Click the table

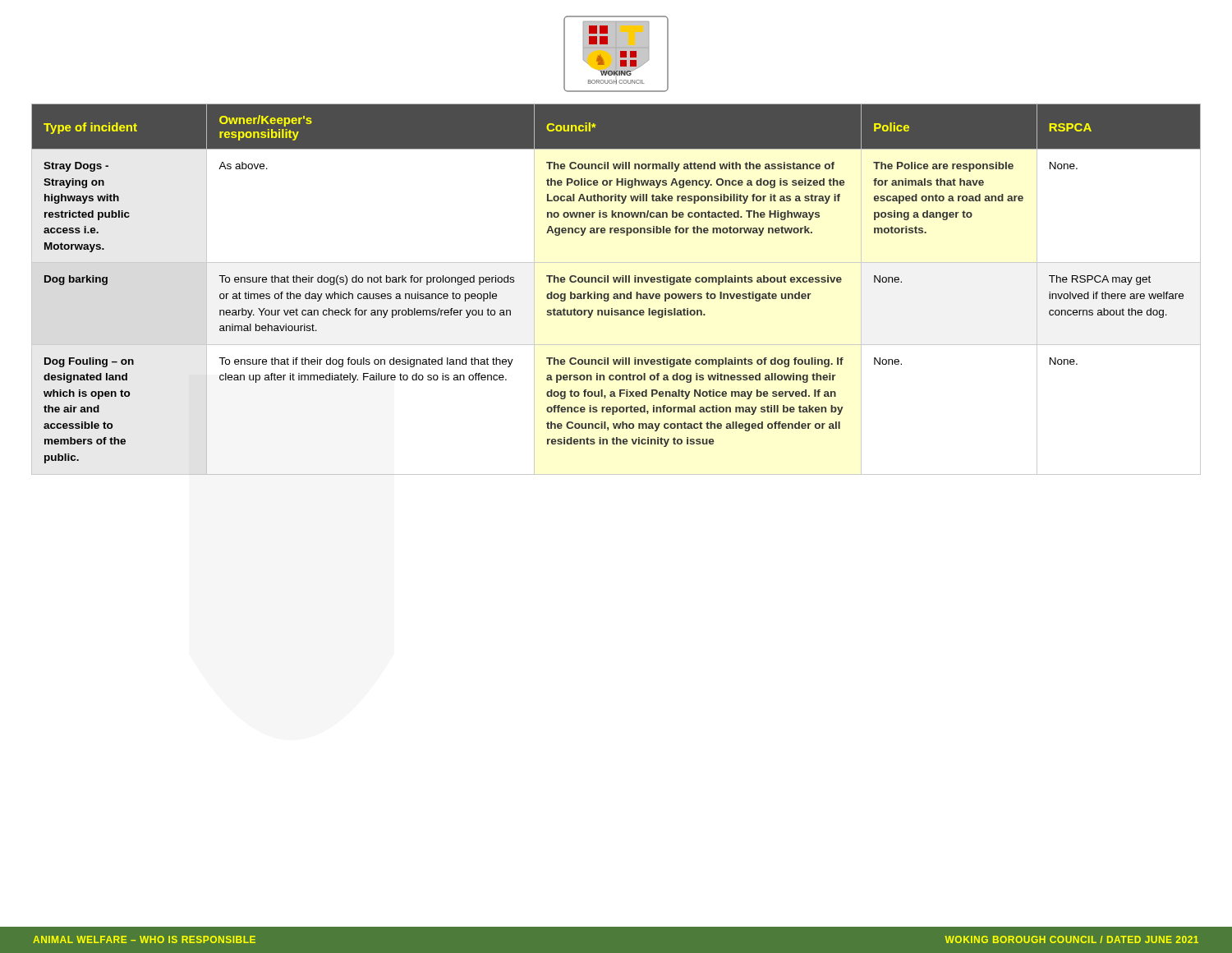pyautogui.click(x=616, y=289)
